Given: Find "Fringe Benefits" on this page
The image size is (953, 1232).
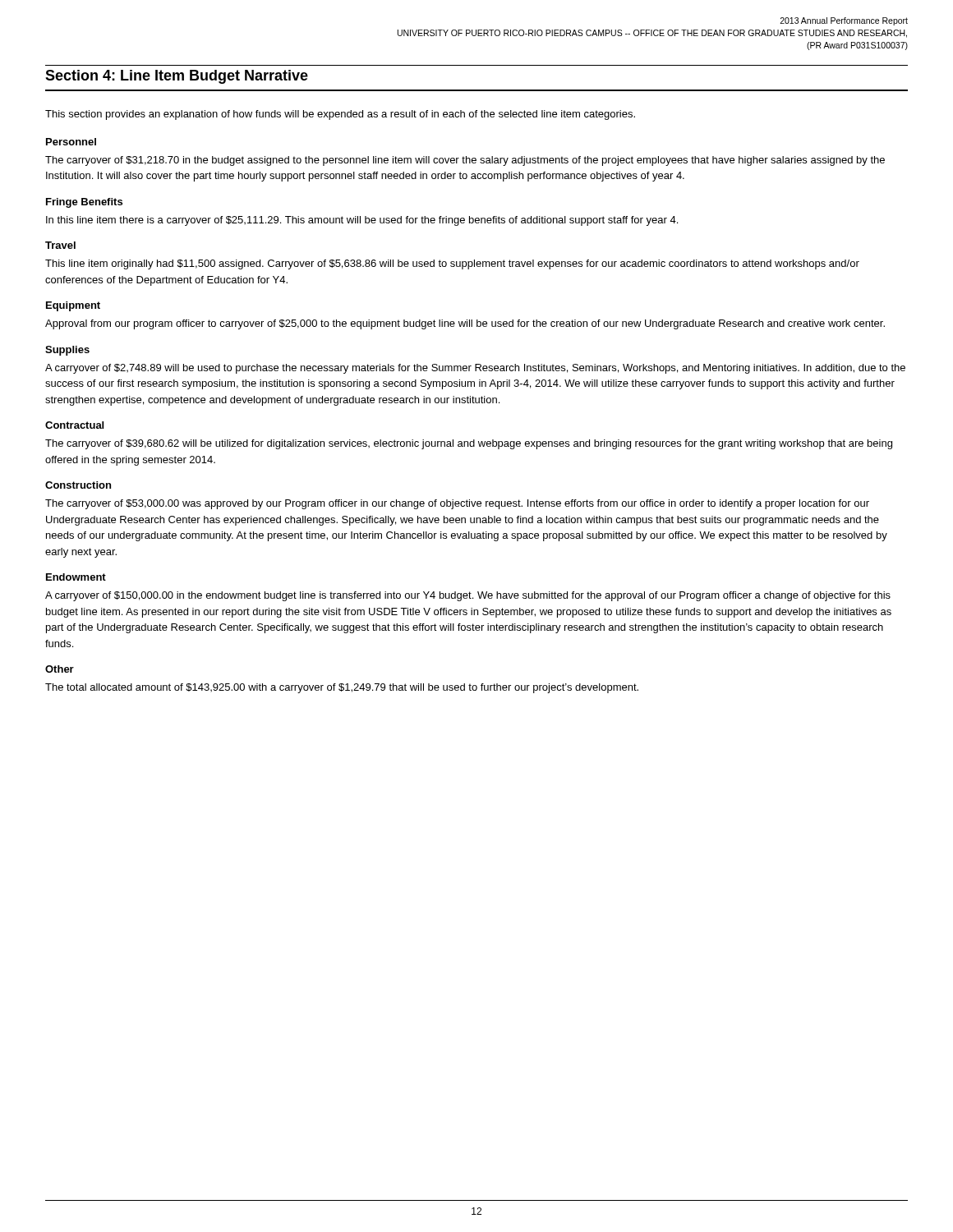Looking at the screenshot, I should 84,201.
